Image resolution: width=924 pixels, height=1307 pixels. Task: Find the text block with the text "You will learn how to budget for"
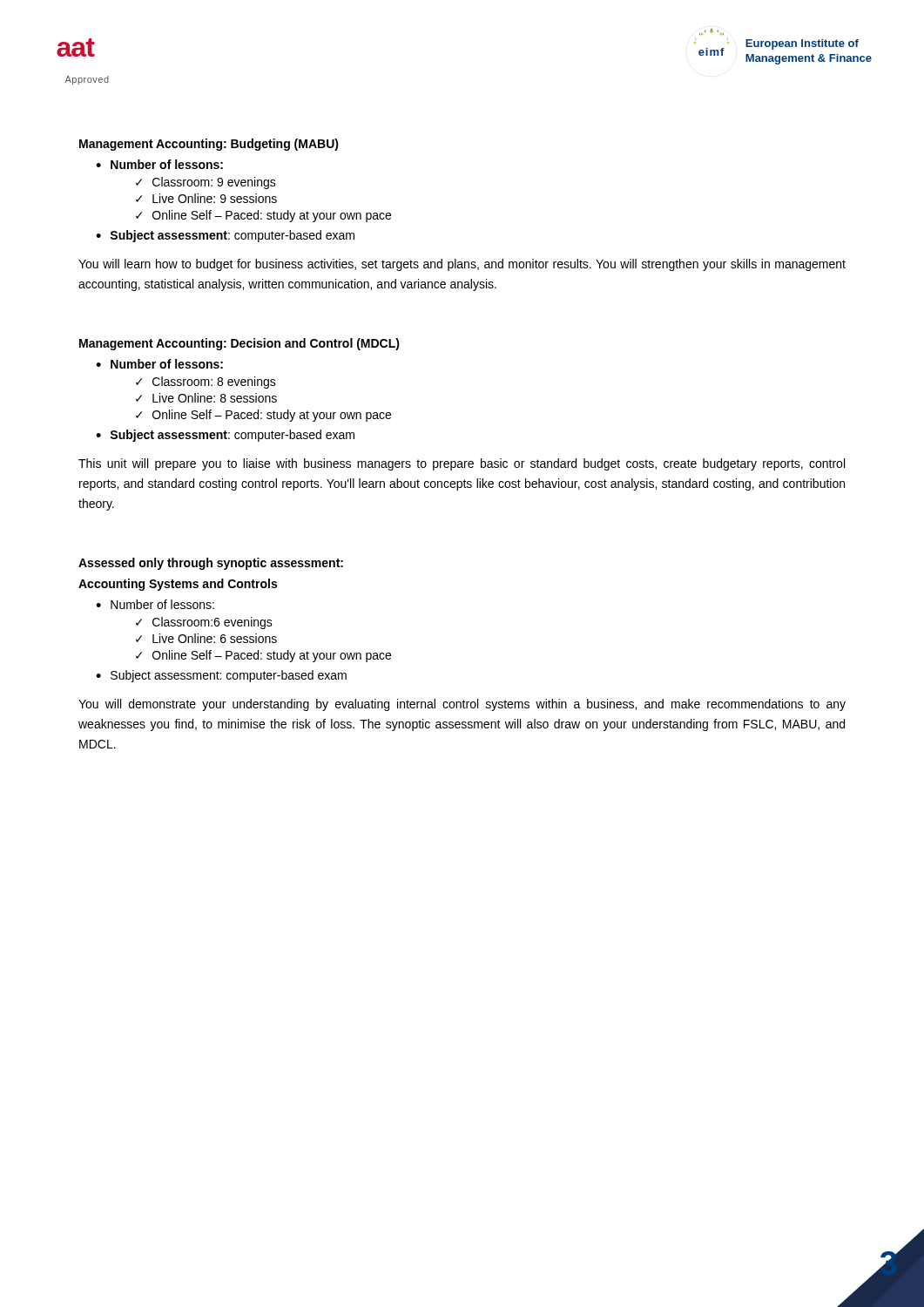tap(462, 274)
